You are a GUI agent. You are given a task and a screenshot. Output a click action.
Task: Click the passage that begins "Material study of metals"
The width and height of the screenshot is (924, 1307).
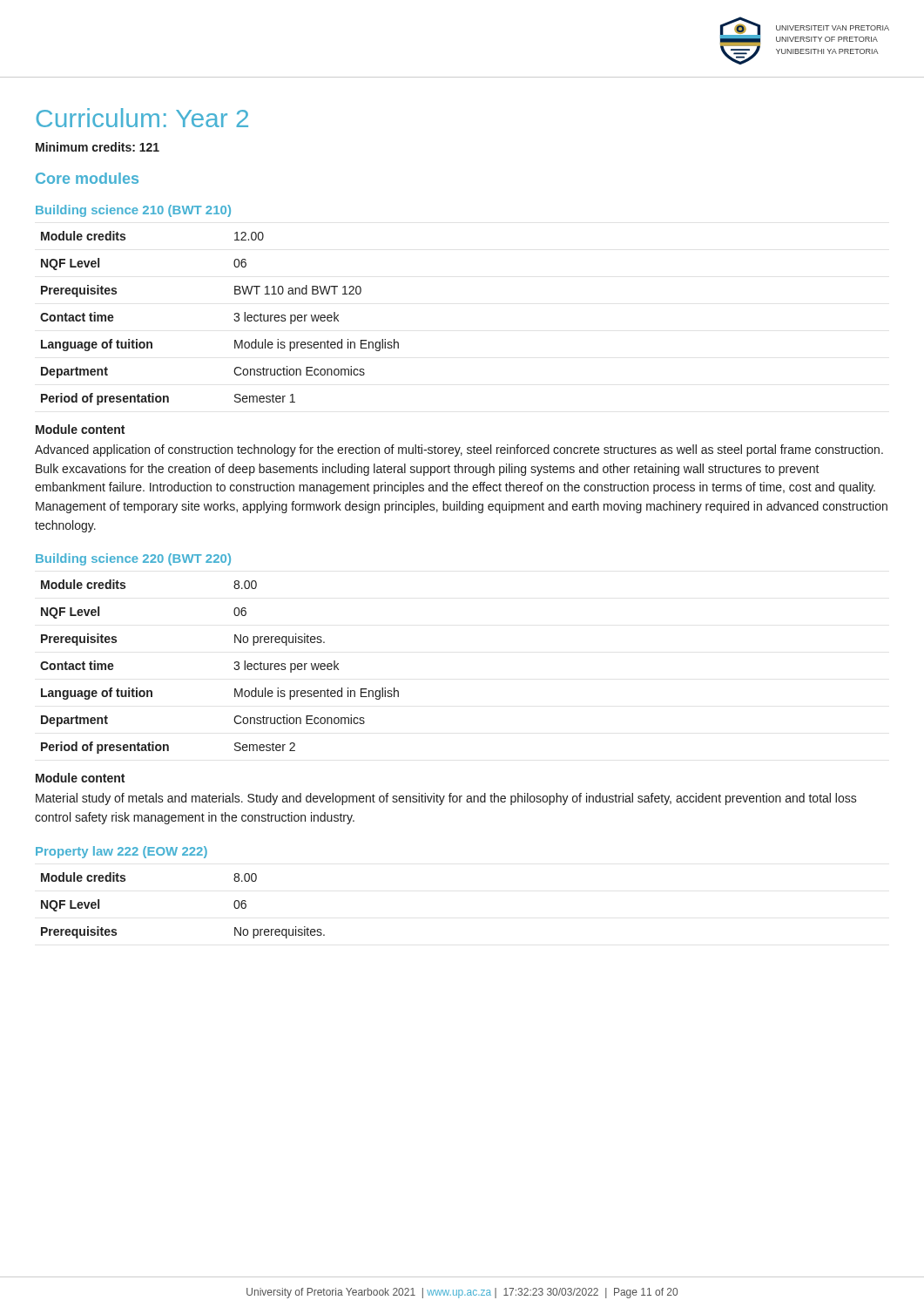click(462, 809)
